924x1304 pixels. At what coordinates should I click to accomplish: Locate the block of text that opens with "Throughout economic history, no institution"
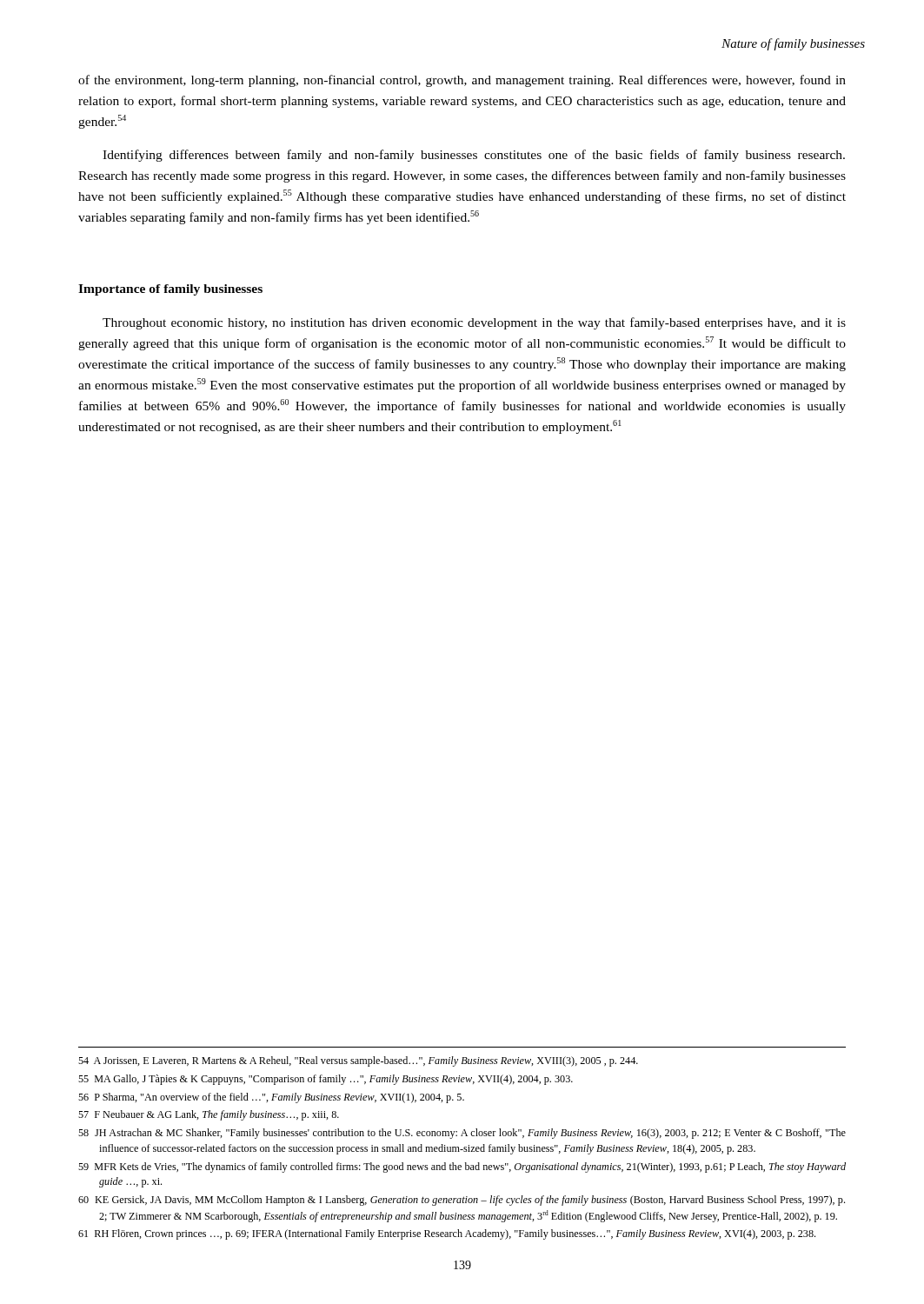coord(462,375)
